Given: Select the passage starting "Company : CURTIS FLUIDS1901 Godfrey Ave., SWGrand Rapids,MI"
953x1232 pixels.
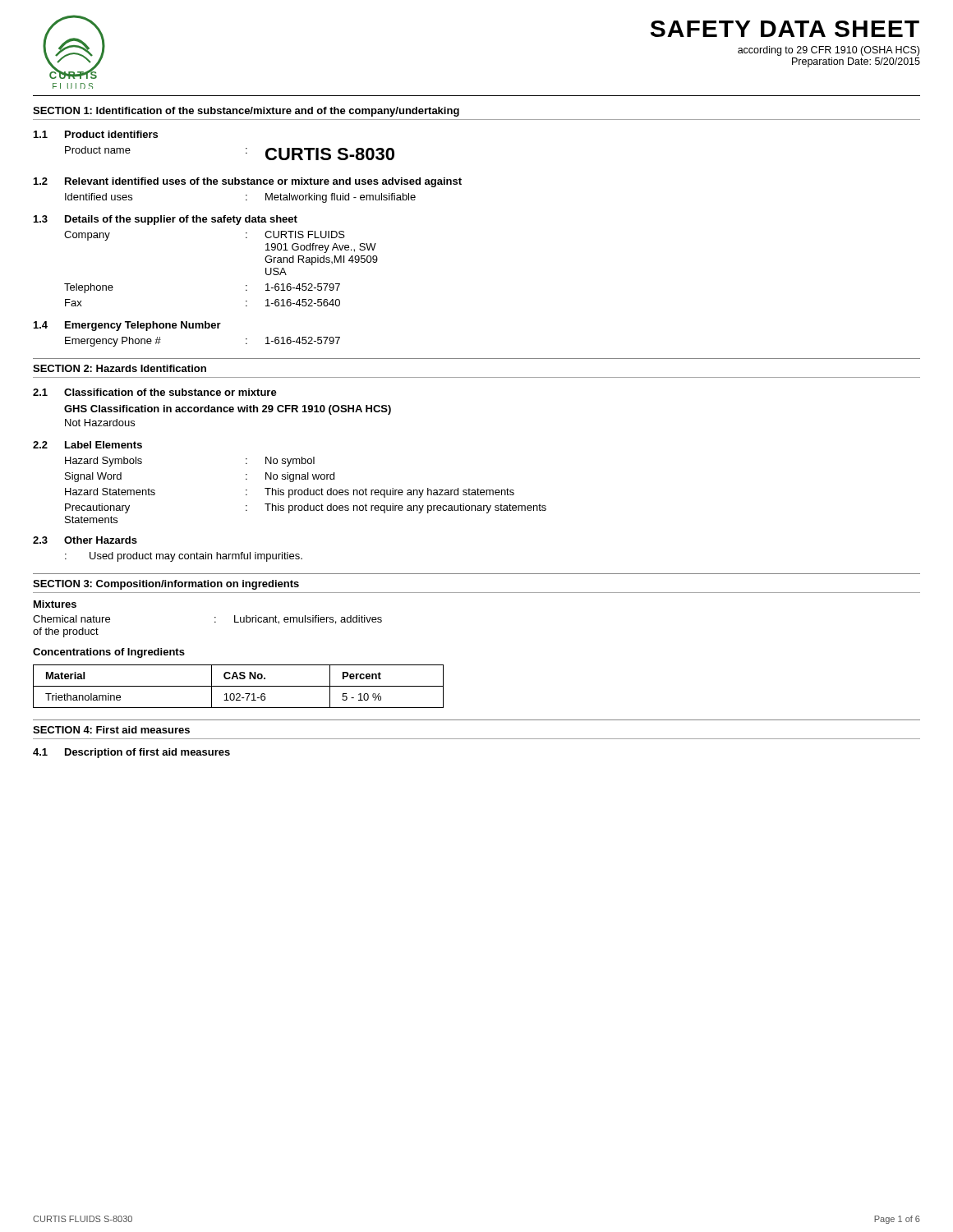Looking at the screenshot, I should click(88, 235).
